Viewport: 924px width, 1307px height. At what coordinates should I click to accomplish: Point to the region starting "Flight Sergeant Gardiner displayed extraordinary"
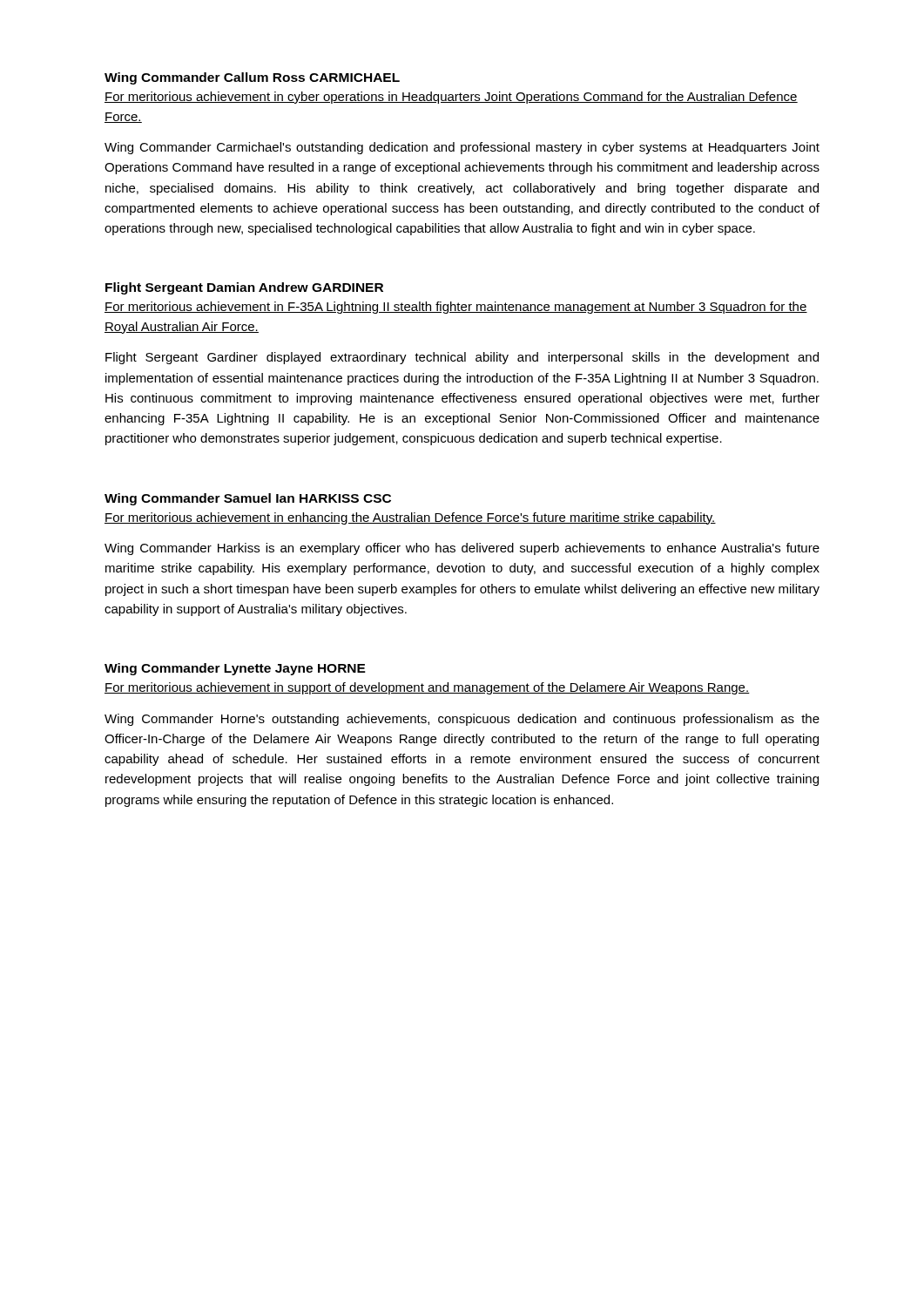[x=462, y=398]
